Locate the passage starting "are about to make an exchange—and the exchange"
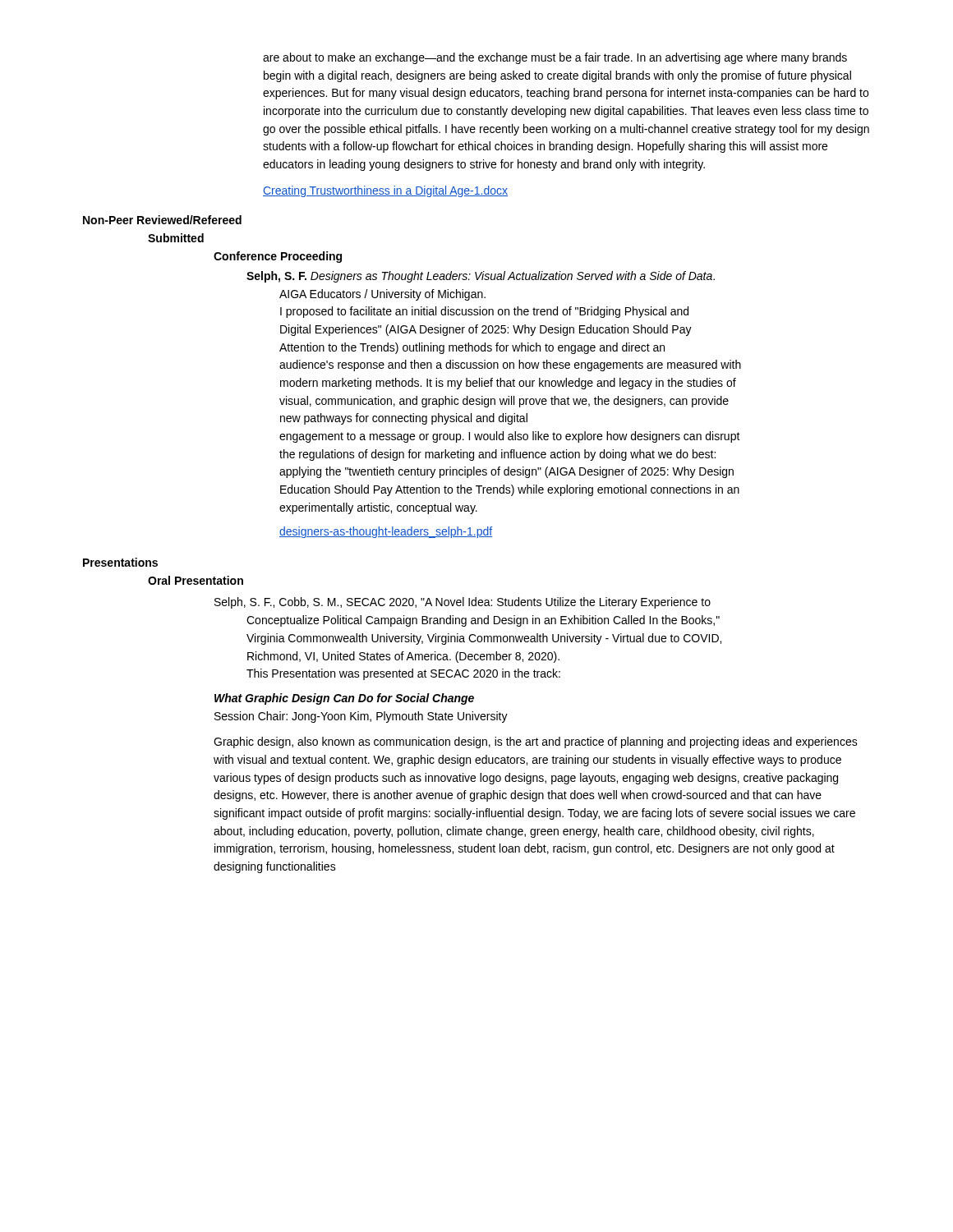 pos(566,111)
